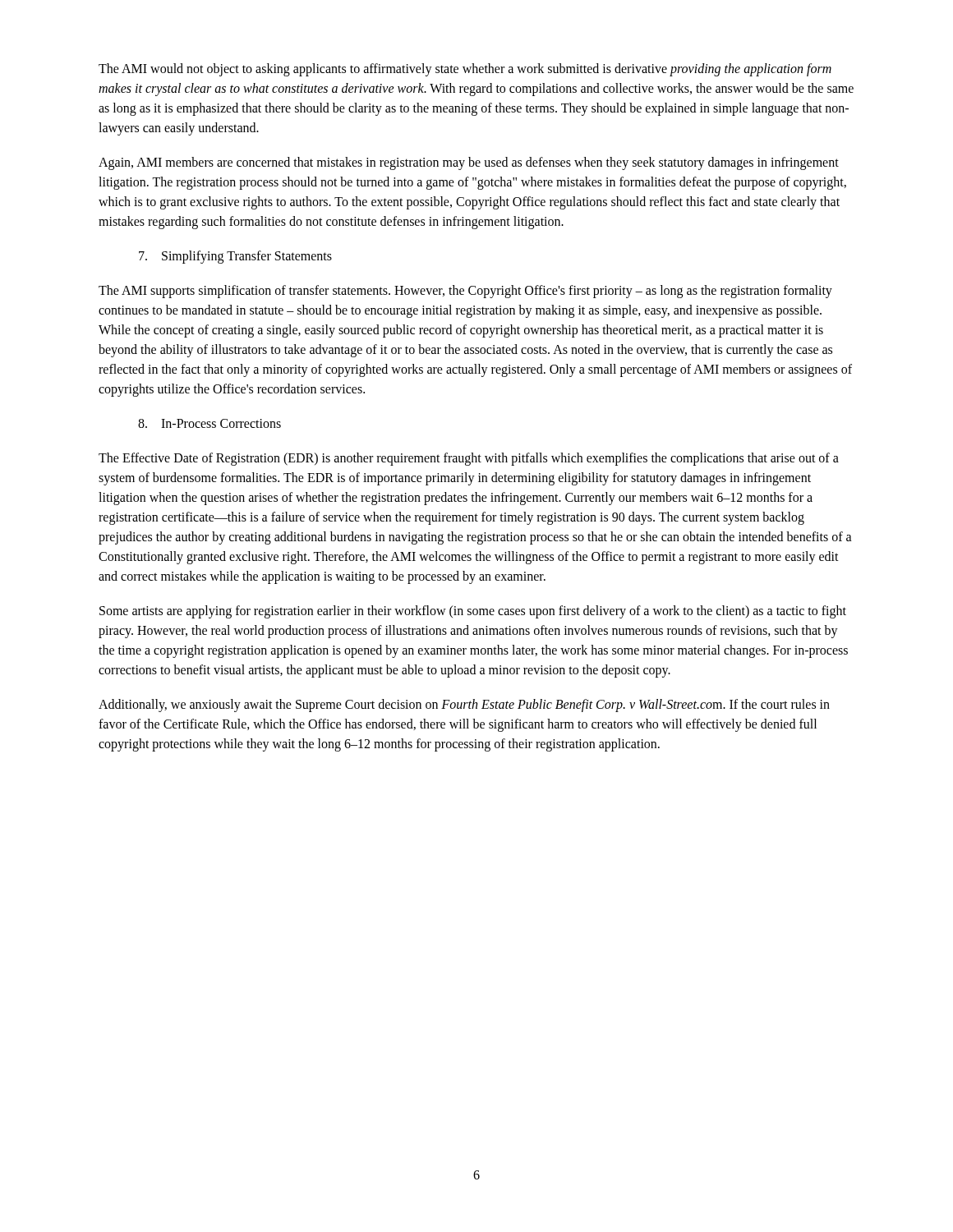The height and width of the screenshot is (1232, 953).
Task: Click the passage that begins "Again, AMI members are concerned that"
Action: pyautogui.click(x=473, y=192)
